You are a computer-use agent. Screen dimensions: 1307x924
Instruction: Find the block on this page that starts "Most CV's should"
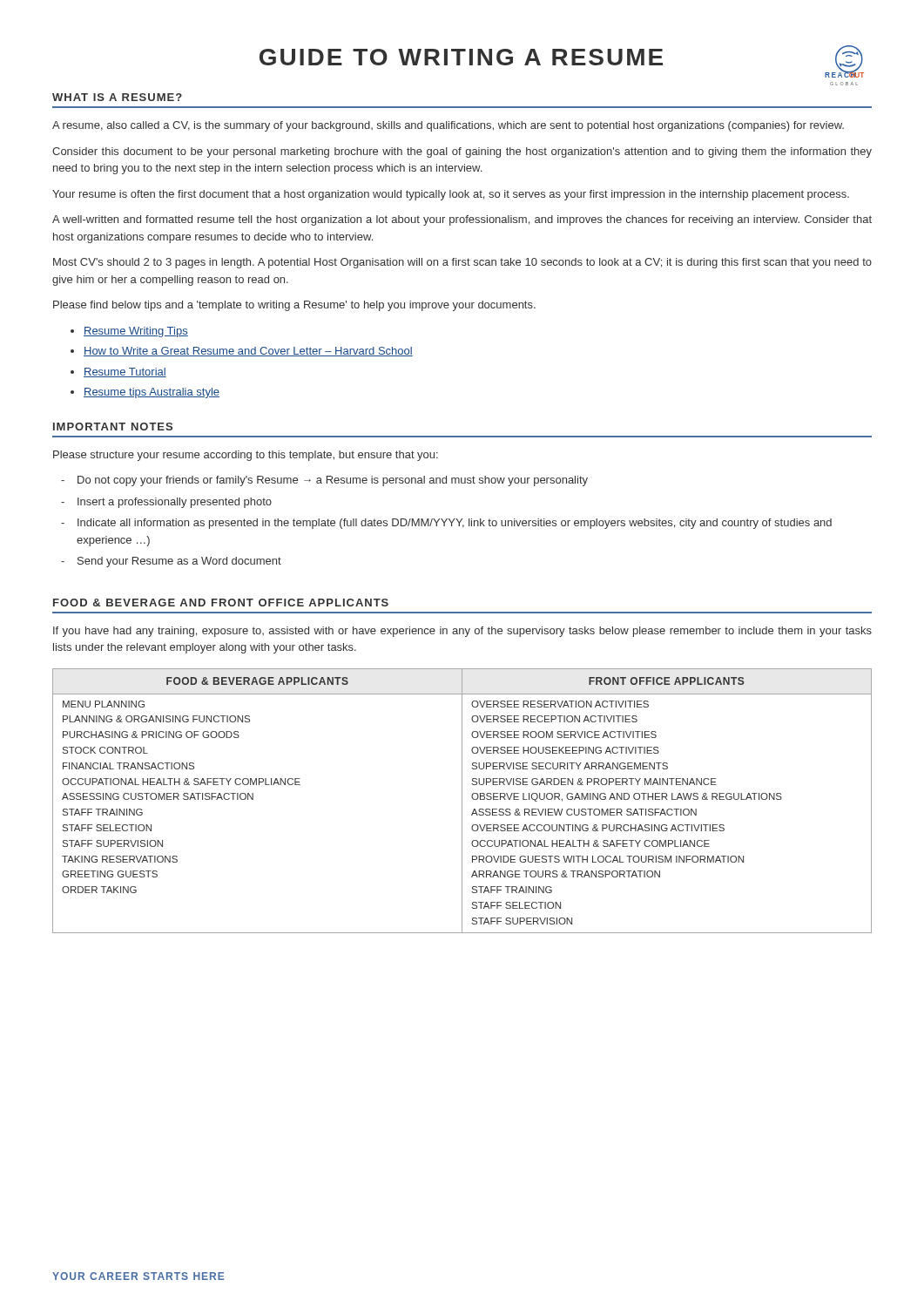point(462,270)
